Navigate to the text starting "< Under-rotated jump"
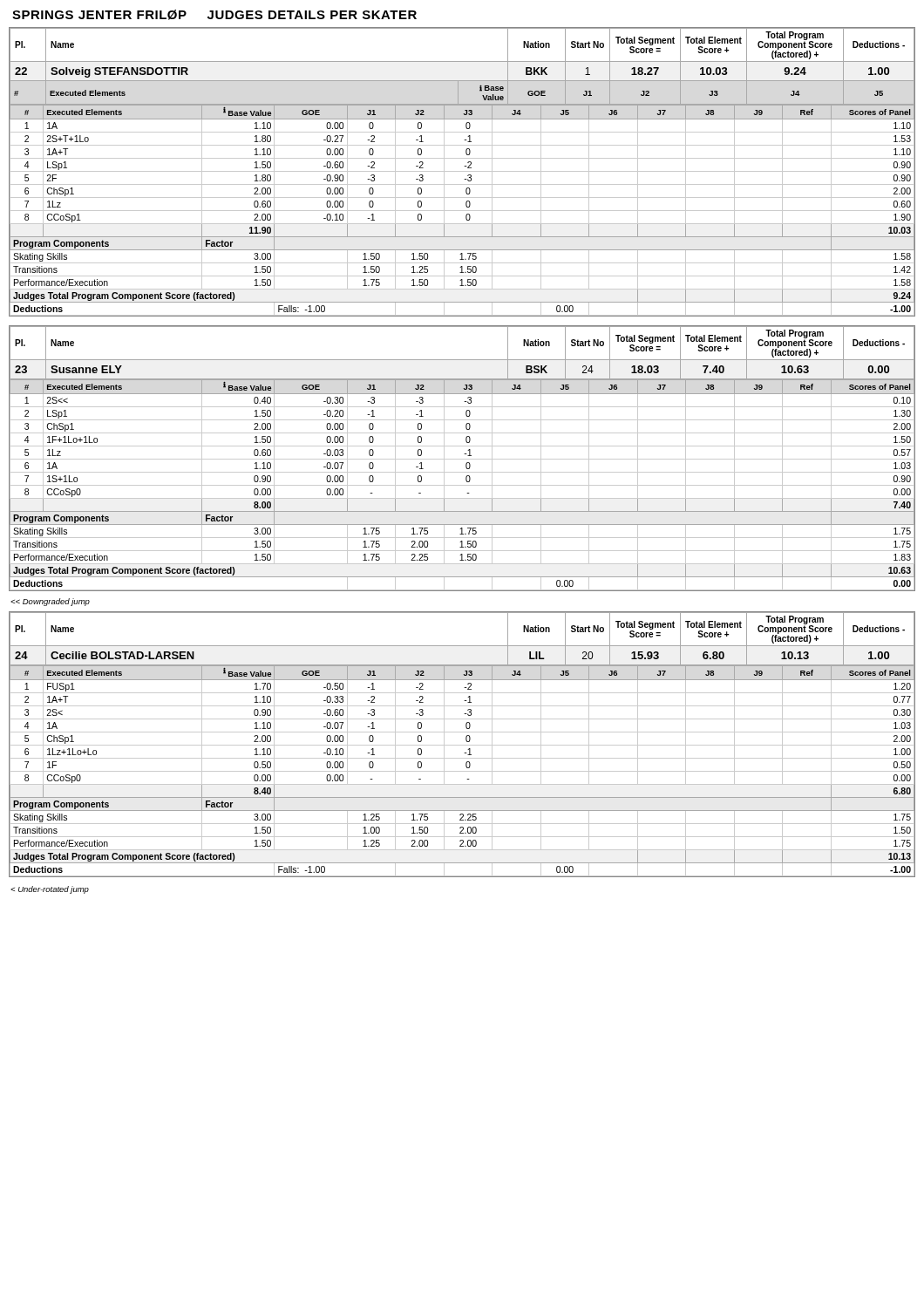Viewport: 924px width, 1308px height. click(50, 889)
